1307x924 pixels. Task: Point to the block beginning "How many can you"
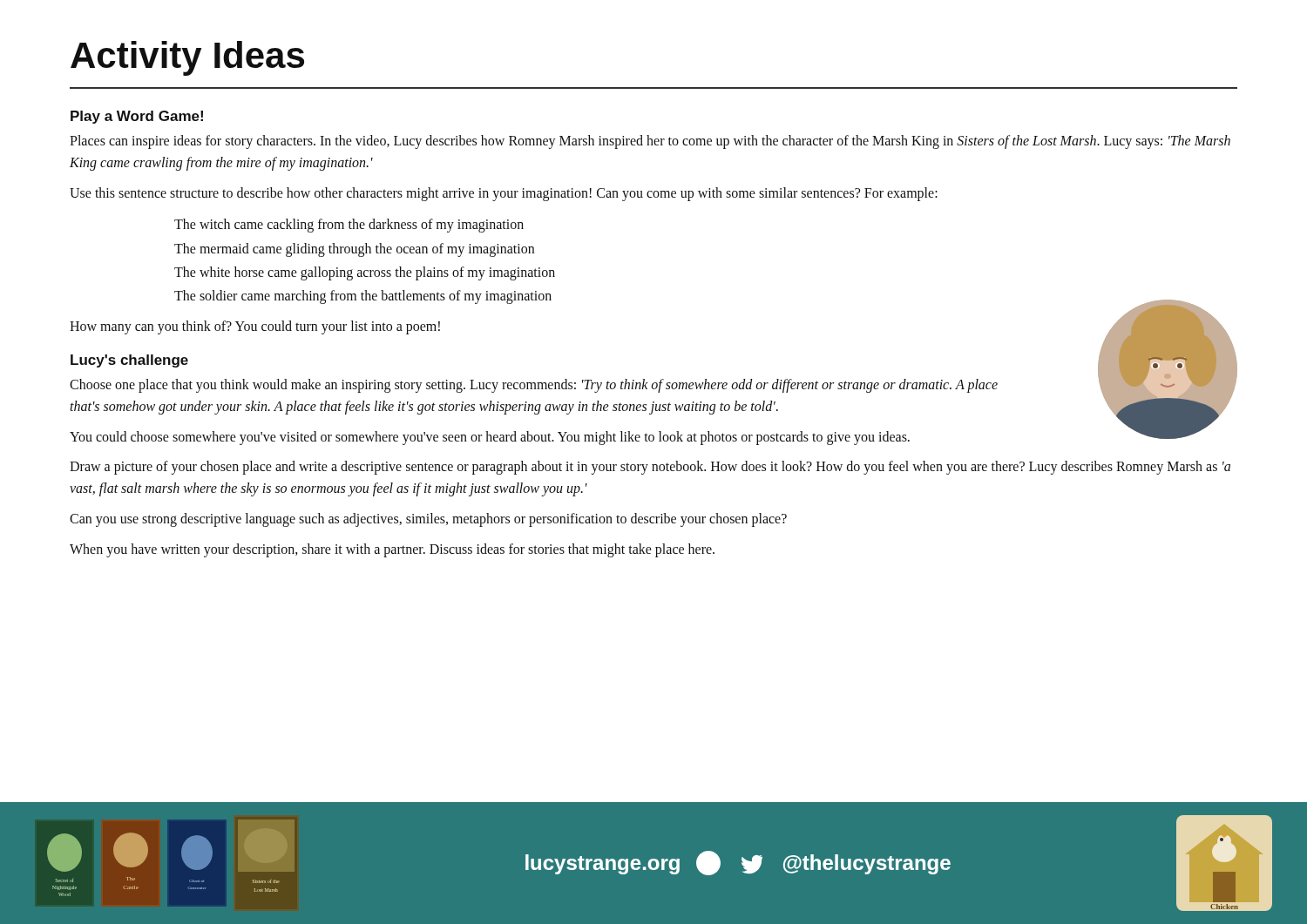[256, 326]
